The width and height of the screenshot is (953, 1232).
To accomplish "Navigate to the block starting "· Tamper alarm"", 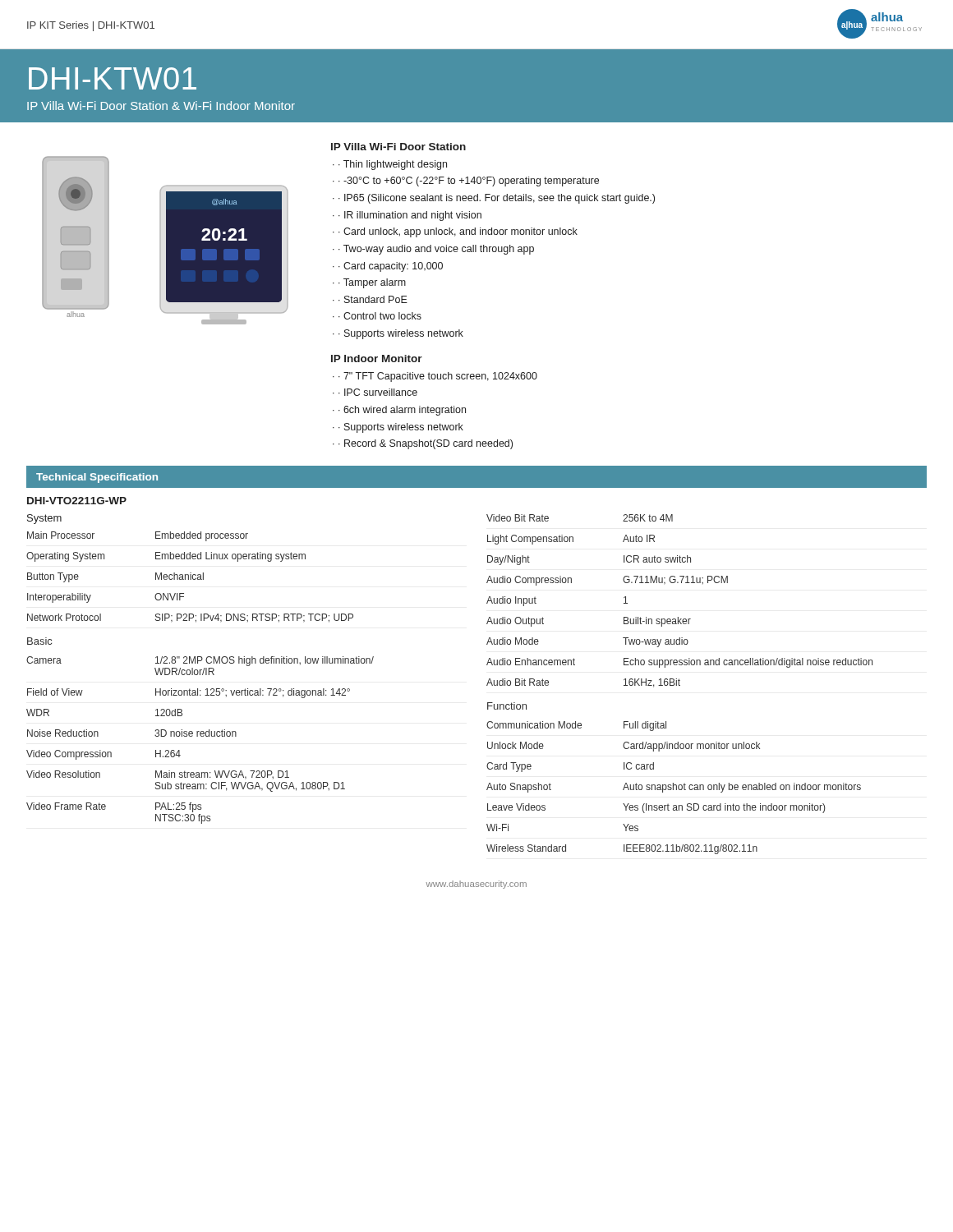I will coord(372,283).
